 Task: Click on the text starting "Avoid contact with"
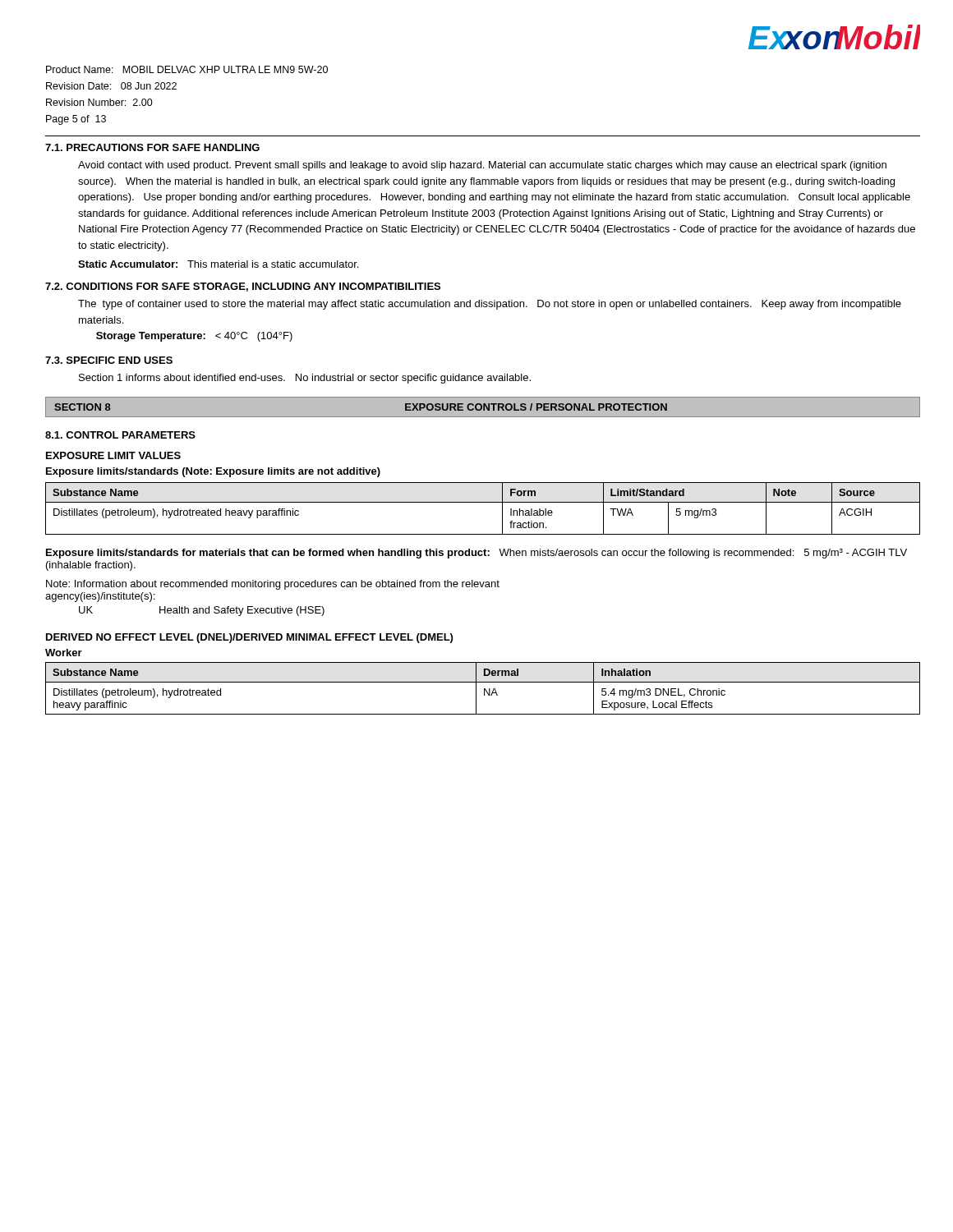497,205
